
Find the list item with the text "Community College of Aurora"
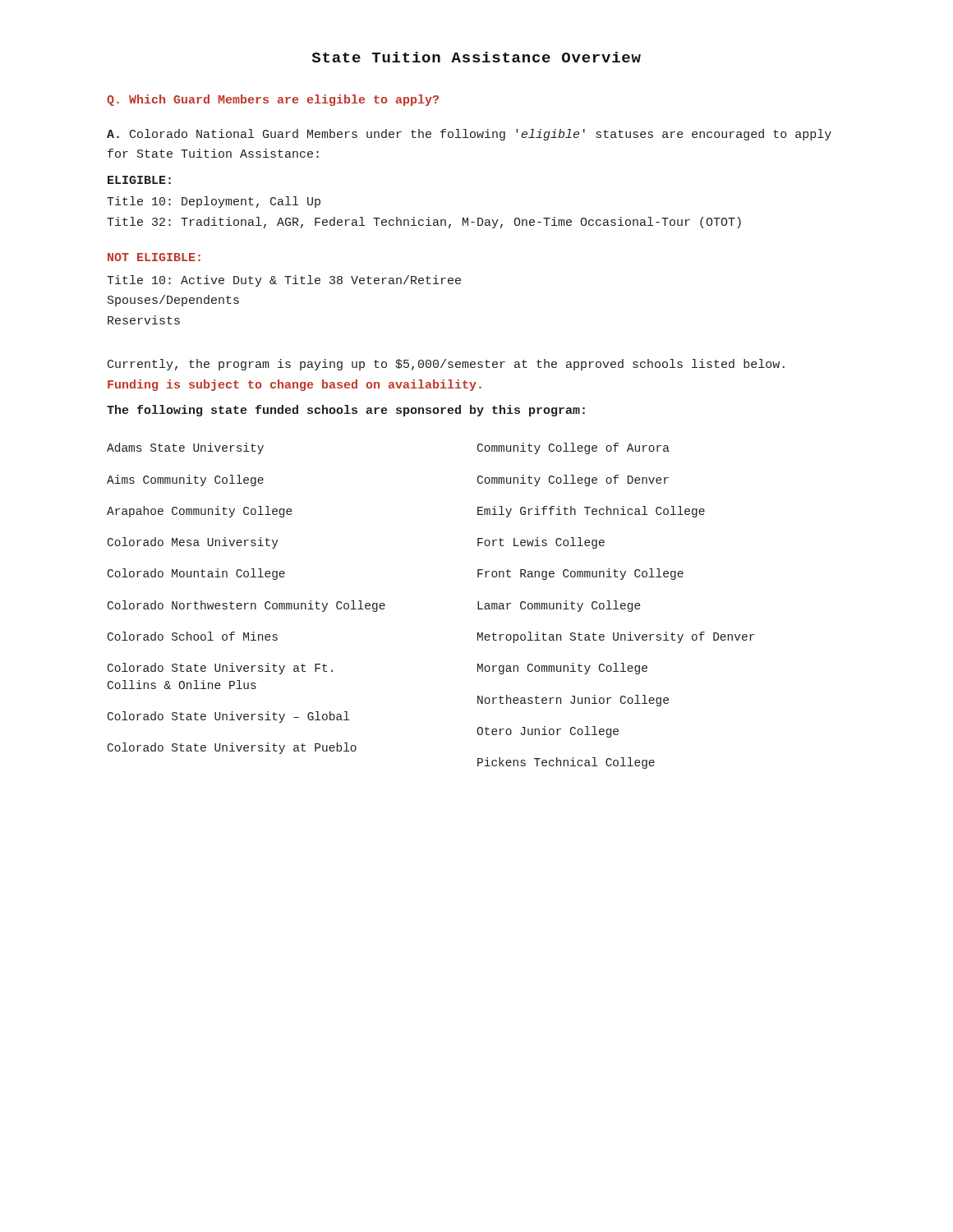coord(573,449)
